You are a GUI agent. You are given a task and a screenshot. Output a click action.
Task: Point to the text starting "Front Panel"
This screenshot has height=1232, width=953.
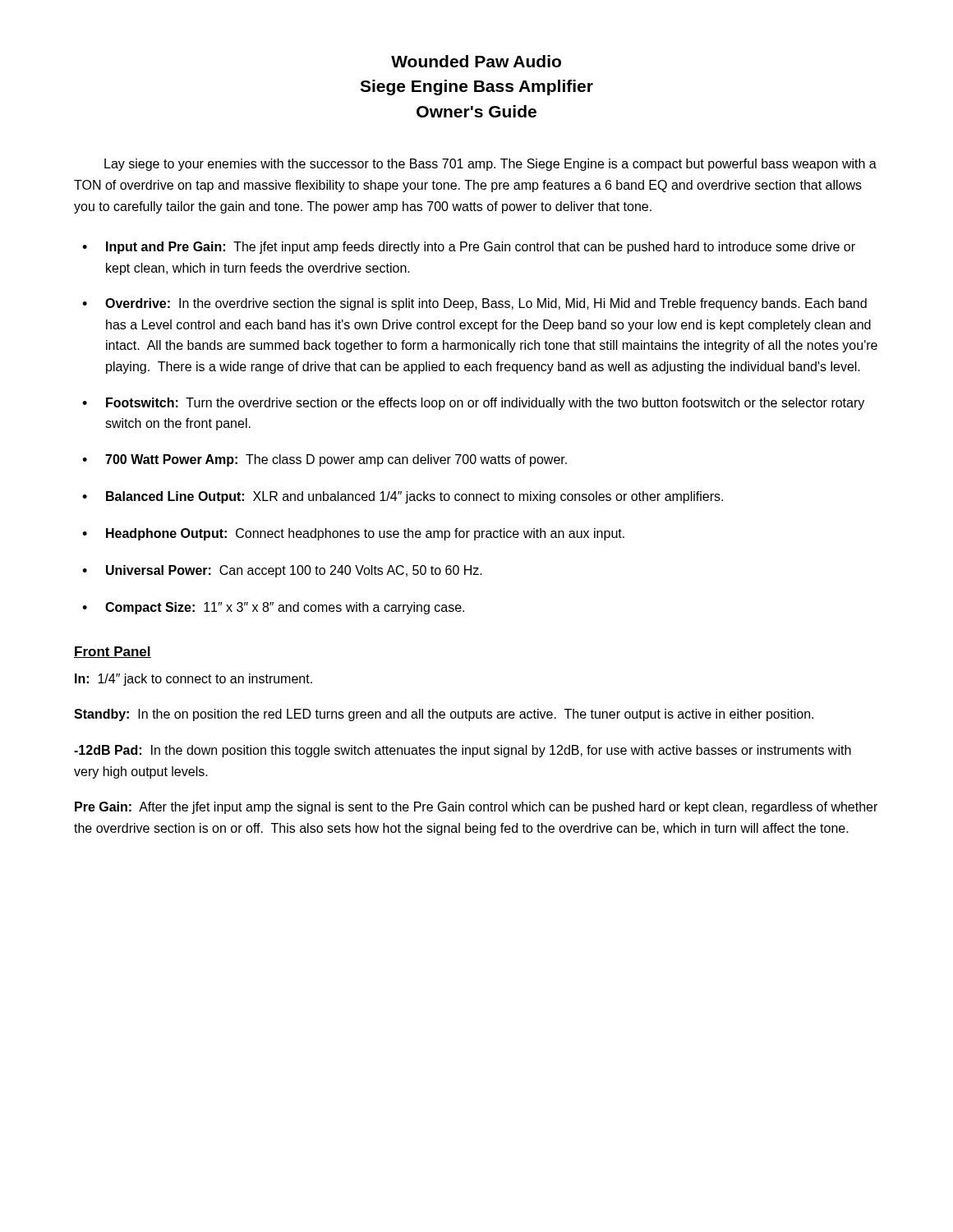click(x=112, y=652)
